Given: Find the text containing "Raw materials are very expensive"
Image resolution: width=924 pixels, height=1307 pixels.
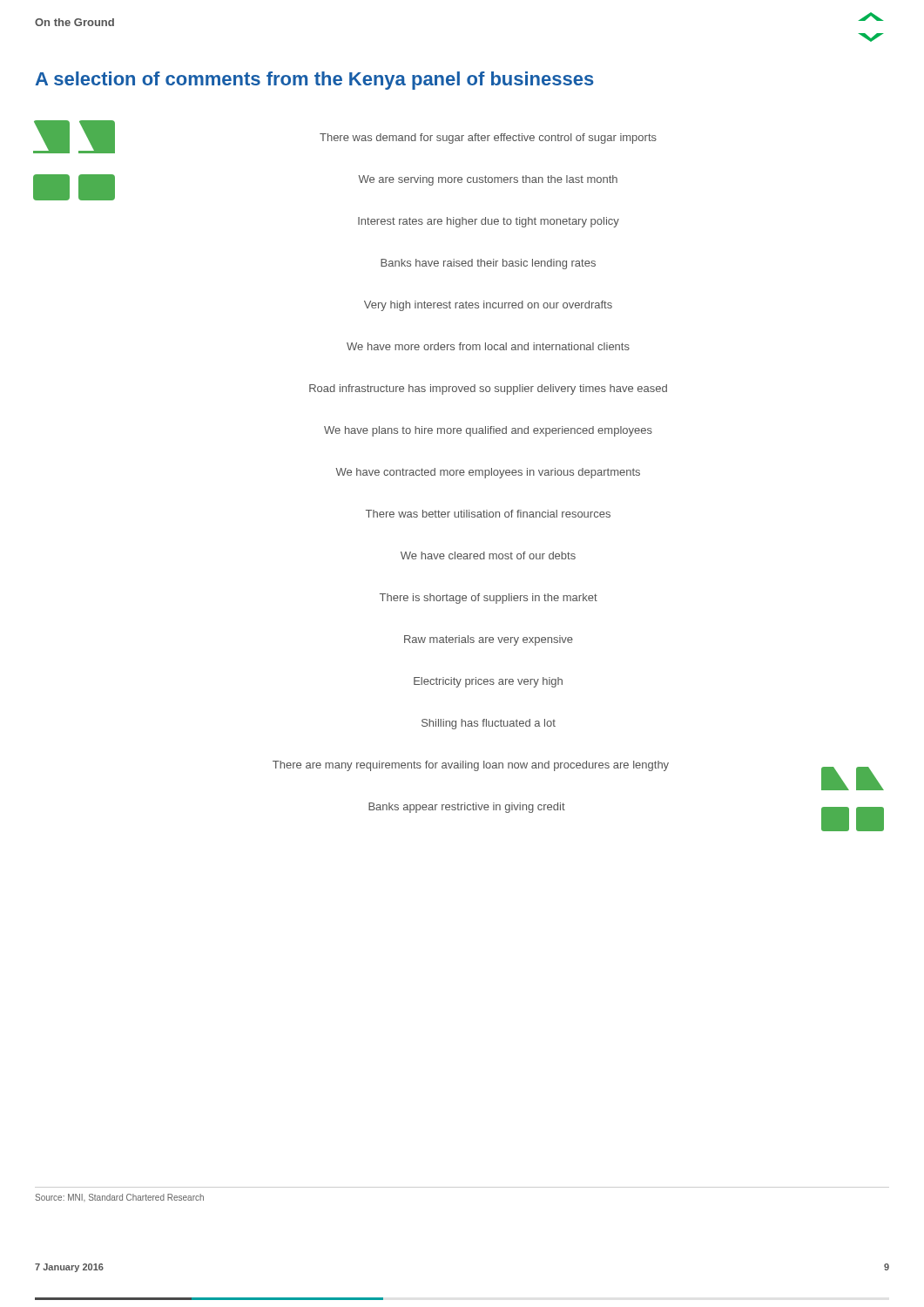Looking at the screenshot, I should 488,639.
